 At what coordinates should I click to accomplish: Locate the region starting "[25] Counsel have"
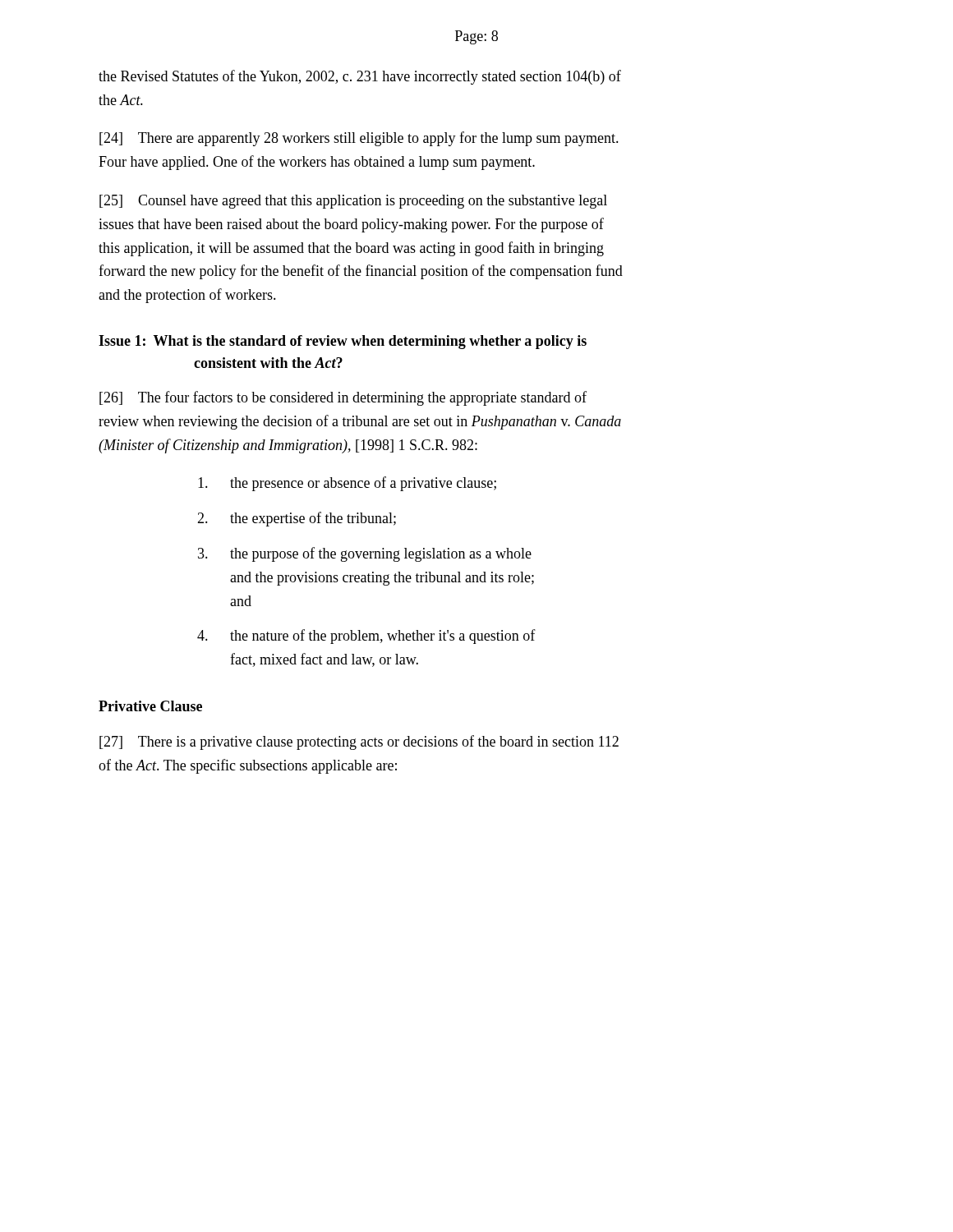476,248
